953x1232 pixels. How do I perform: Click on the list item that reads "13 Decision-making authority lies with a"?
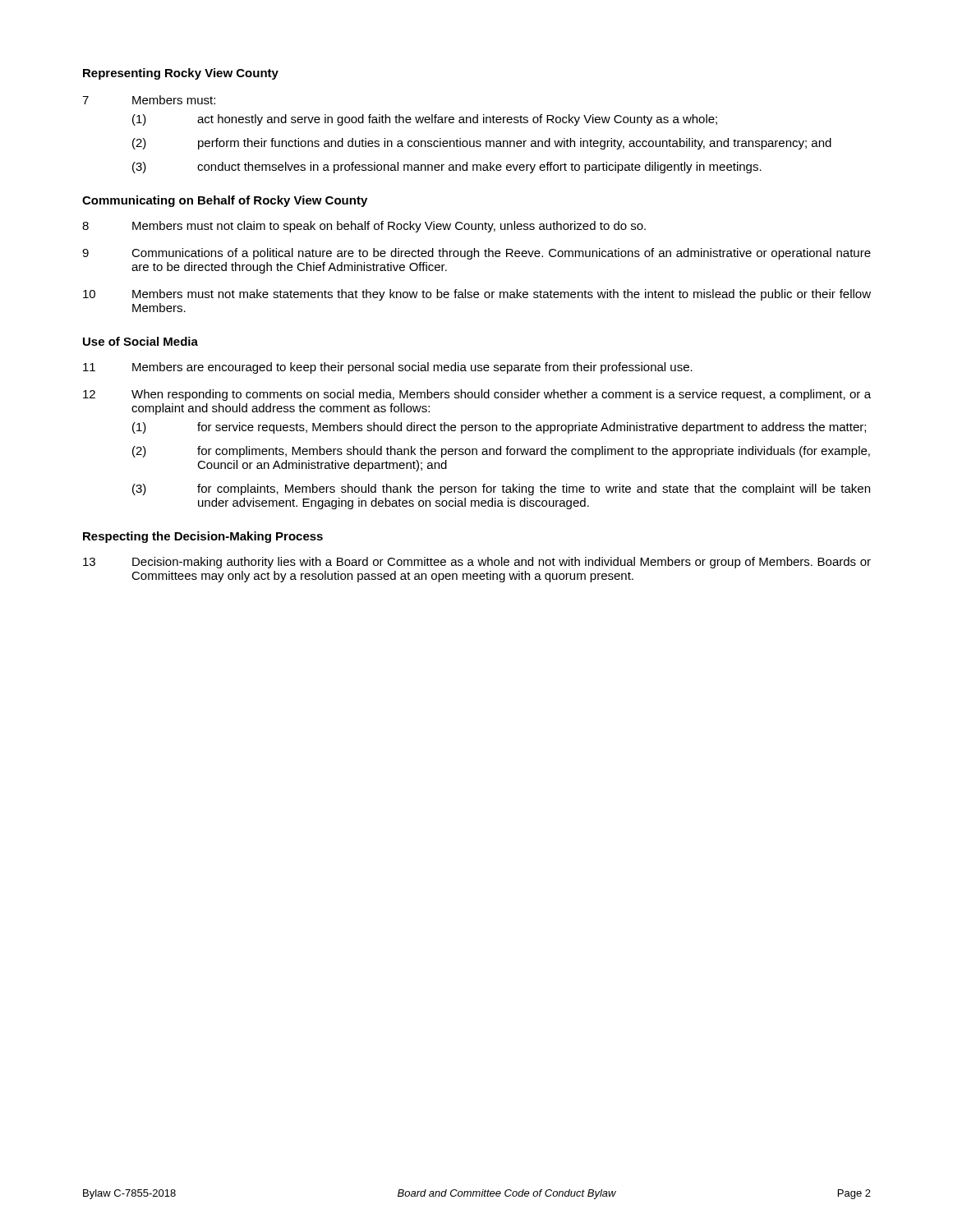point(476,568)
